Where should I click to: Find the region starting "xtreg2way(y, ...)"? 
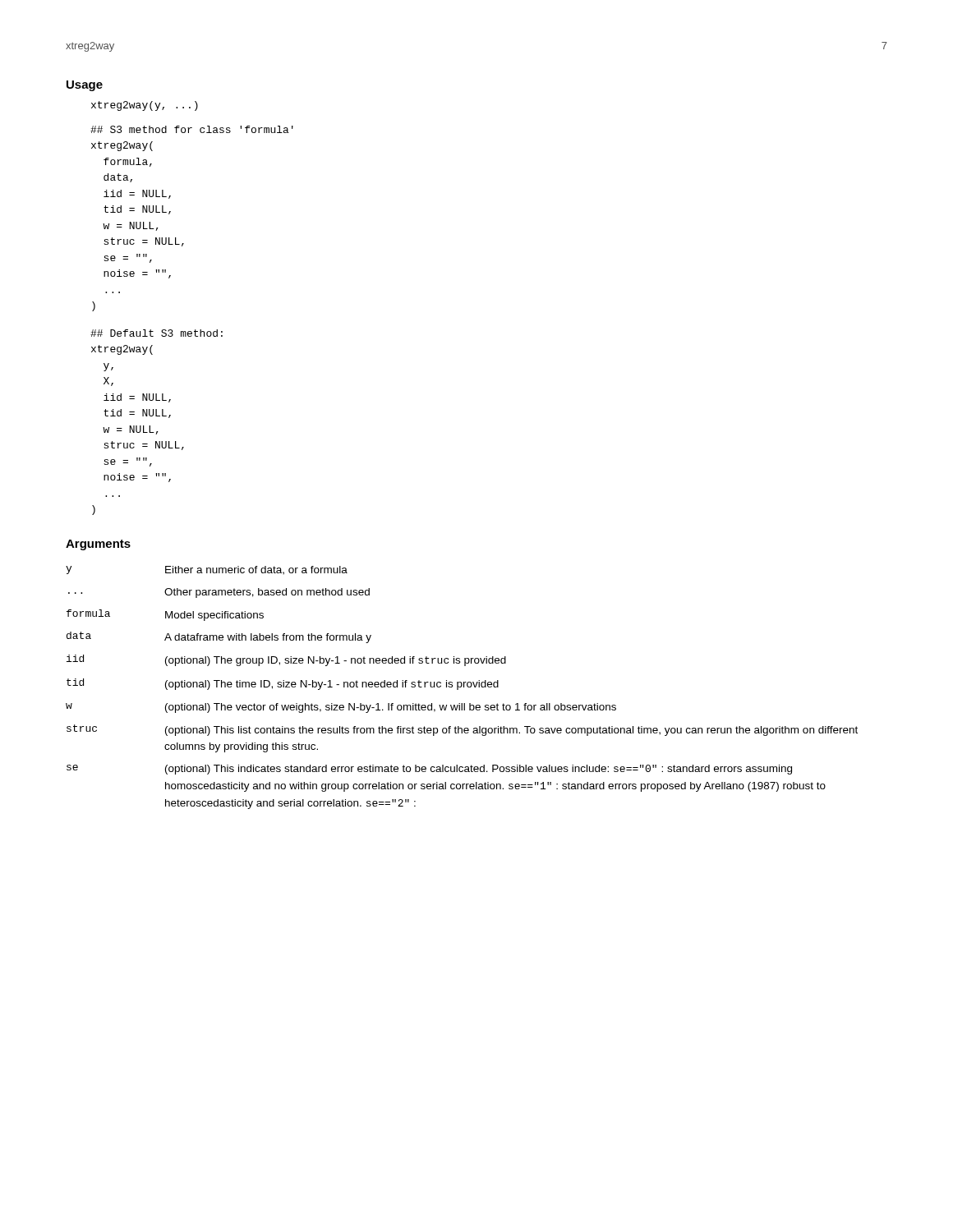(x=145, y=106)
